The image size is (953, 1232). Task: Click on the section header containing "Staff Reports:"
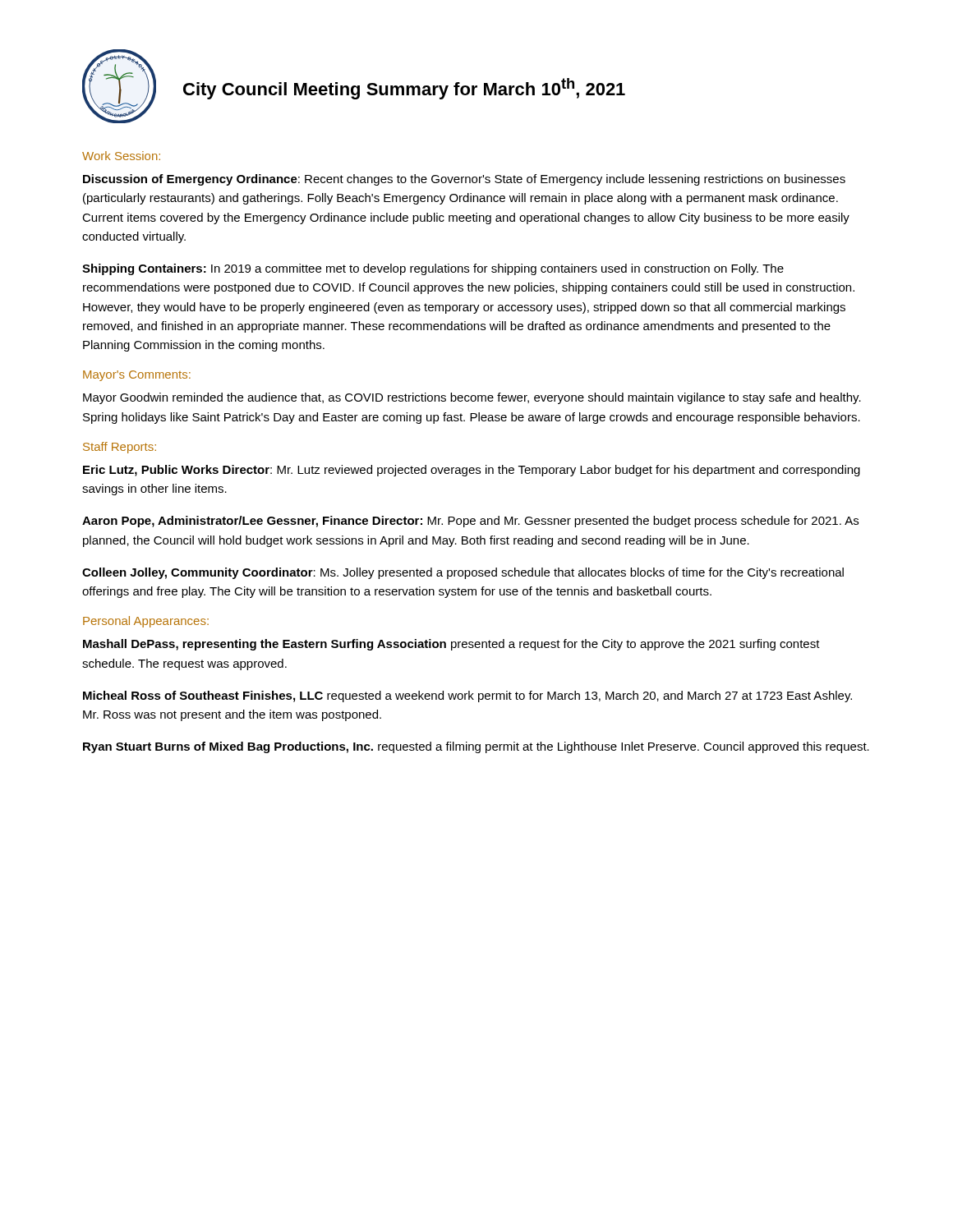pos(120,448)
